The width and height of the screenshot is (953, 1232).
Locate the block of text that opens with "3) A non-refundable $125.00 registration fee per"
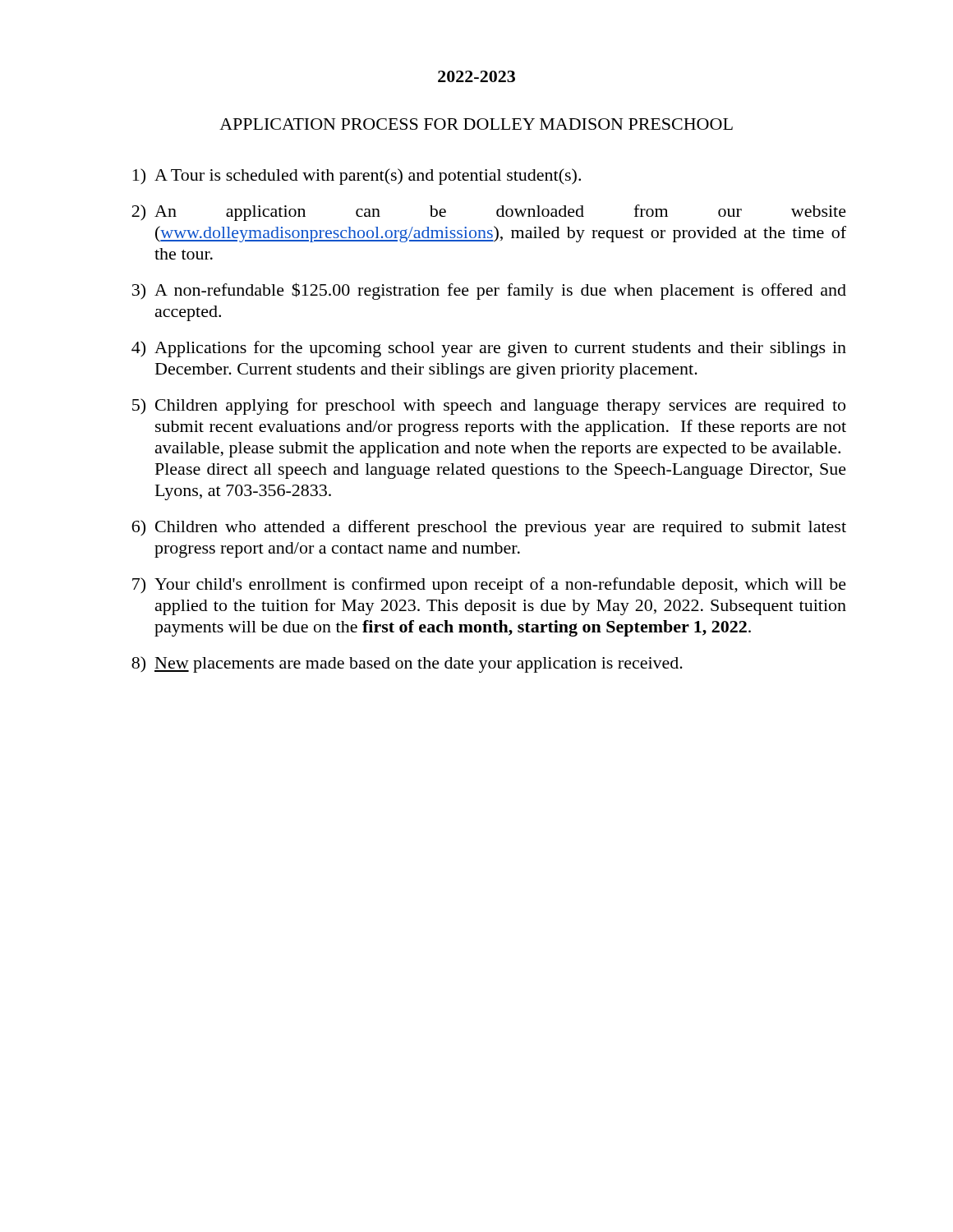pos(476,301)
